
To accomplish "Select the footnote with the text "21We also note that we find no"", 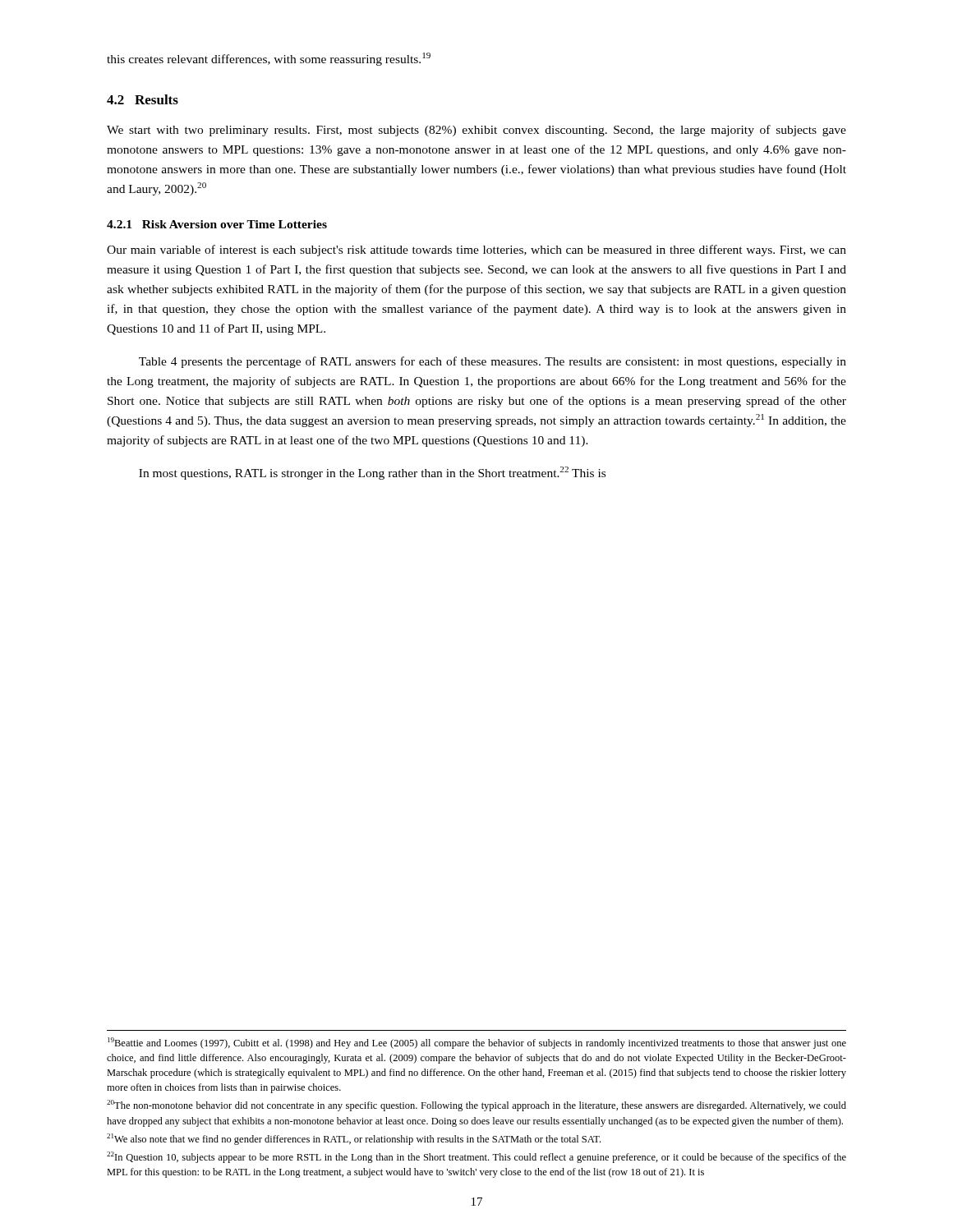I will click(354, 1138).
